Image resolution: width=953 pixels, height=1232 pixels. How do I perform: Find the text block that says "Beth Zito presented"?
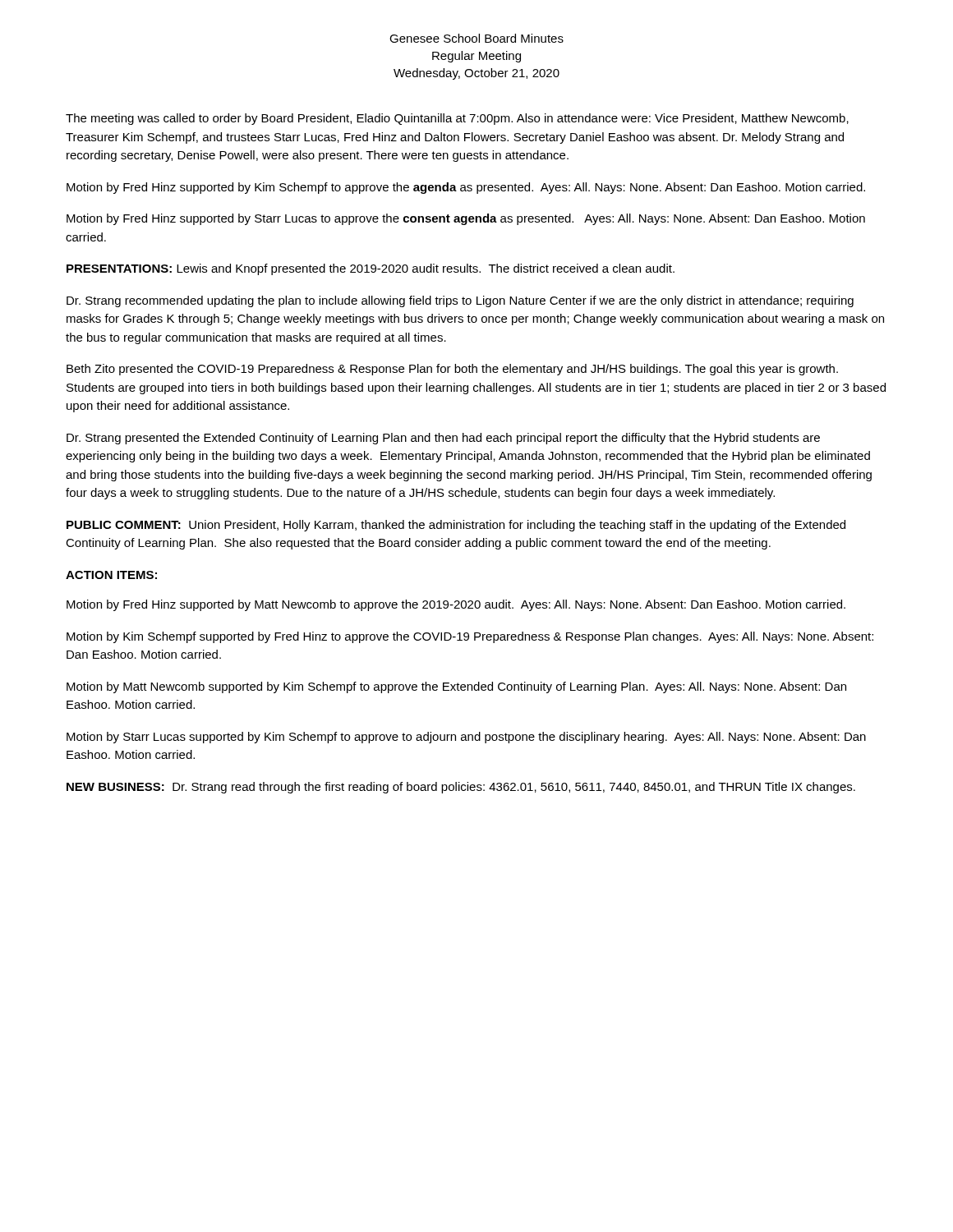pos(476,387)
